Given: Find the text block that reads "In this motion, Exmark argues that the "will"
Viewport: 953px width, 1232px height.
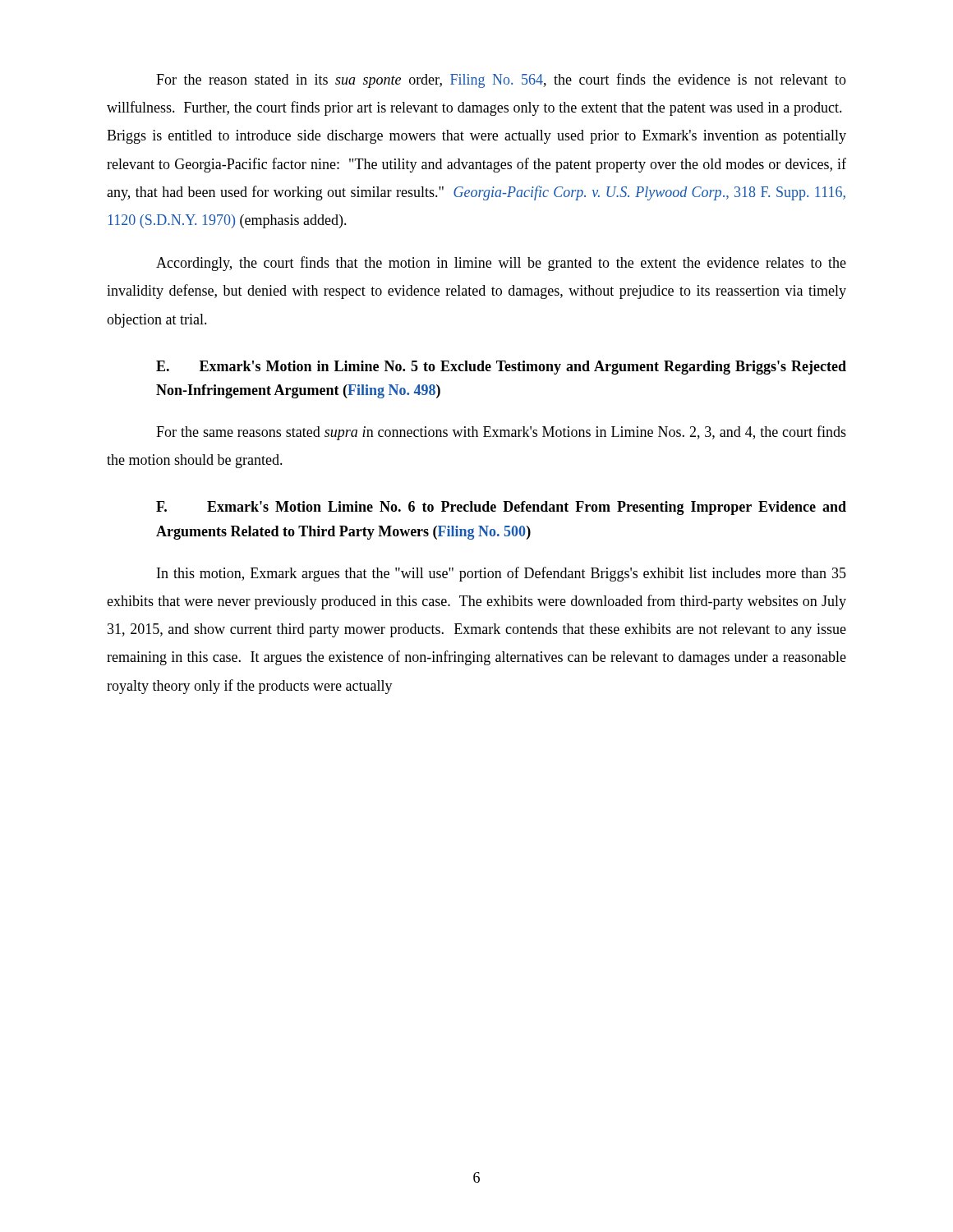Looking at the screenshot, I should (476, 629).
